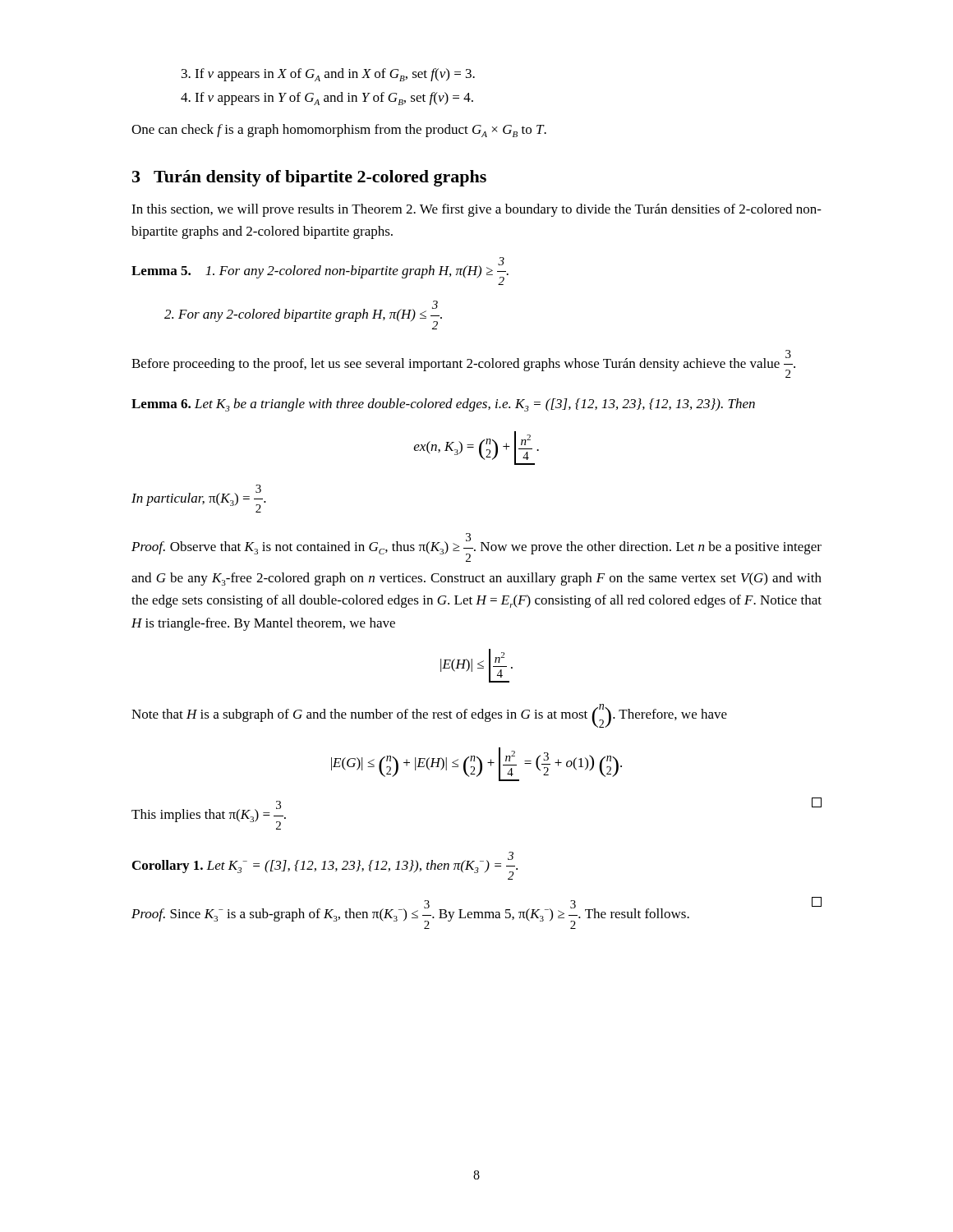Select the section header that reads "3 Turán density of bipartite"
The image size is (953, 1232).
click(x=309, y=176)
